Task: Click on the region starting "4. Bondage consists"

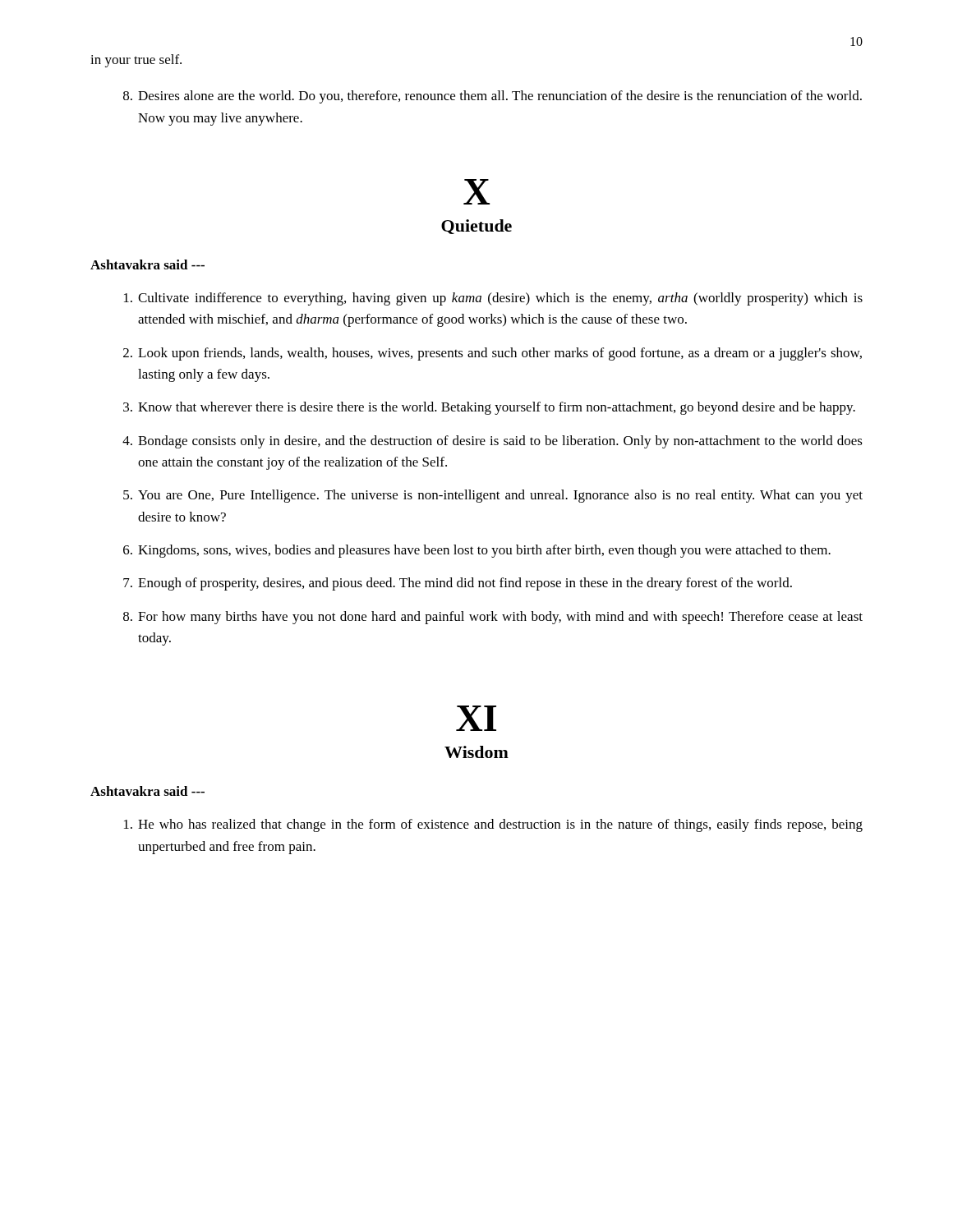Action: [476, 452]
